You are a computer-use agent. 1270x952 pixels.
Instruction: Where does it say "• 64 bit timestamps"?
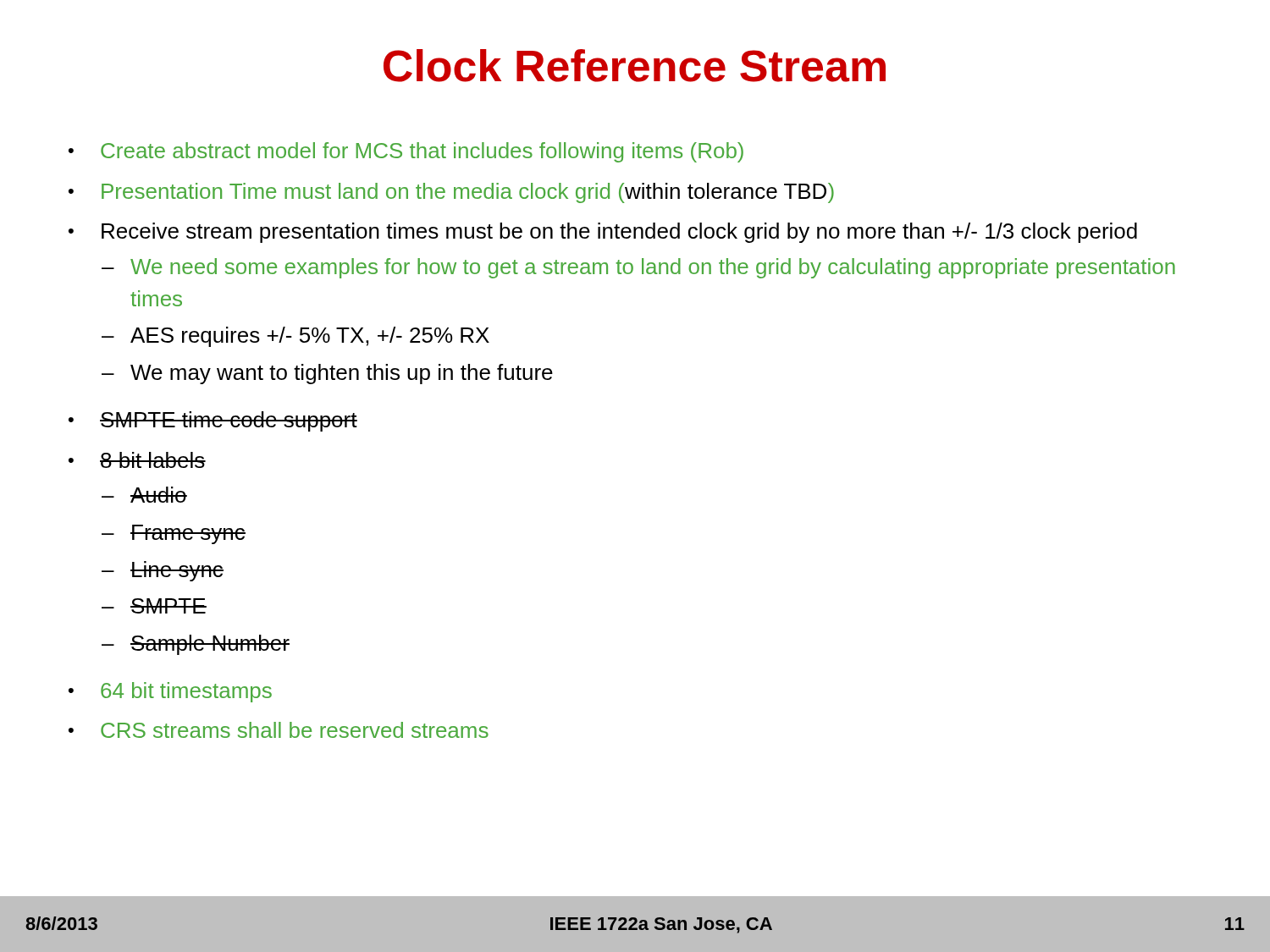pyautogui.click(x=170, y=691)
